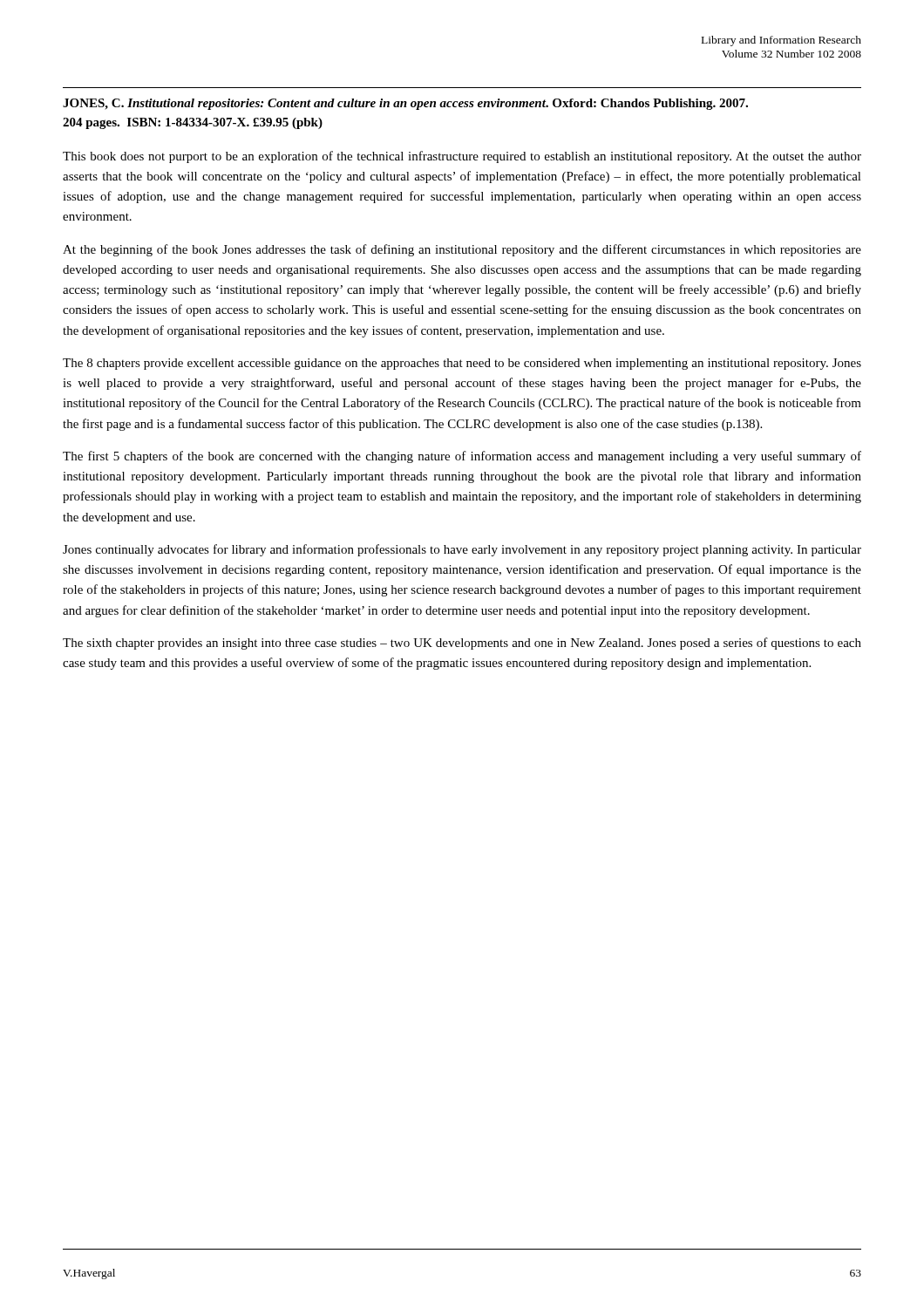Find the text block with the text "Jones continually advocates for library"
The image size is (924, 1308).
[x=462, y=580]
